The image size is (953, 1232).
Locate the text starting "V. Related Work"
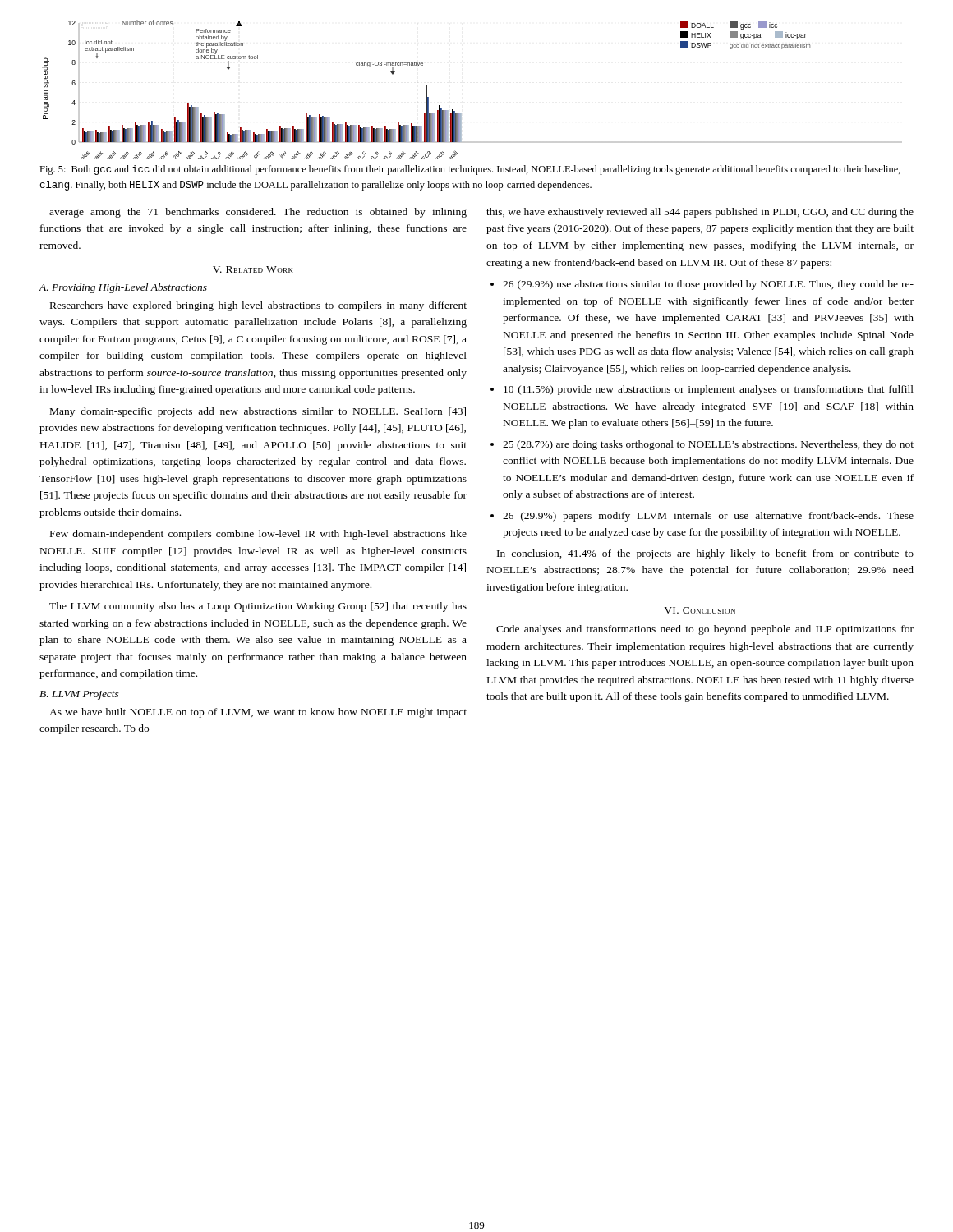point(253,269)
